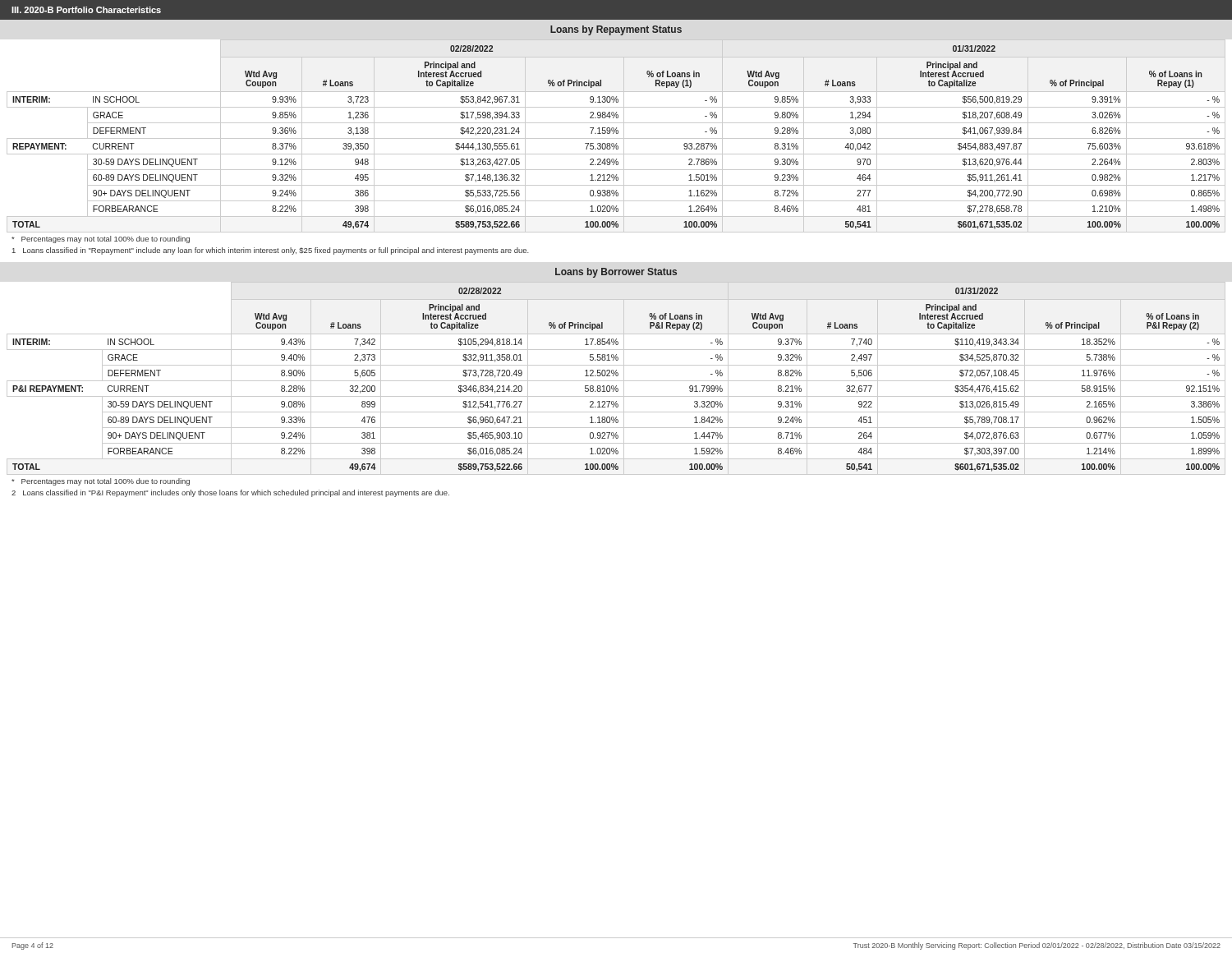This screenshot has width=1232, height=953.
Task: Point to the element starting "2 Loans classified in "P&I Repayment" includes only"
Action: click(x=231, y=493)
